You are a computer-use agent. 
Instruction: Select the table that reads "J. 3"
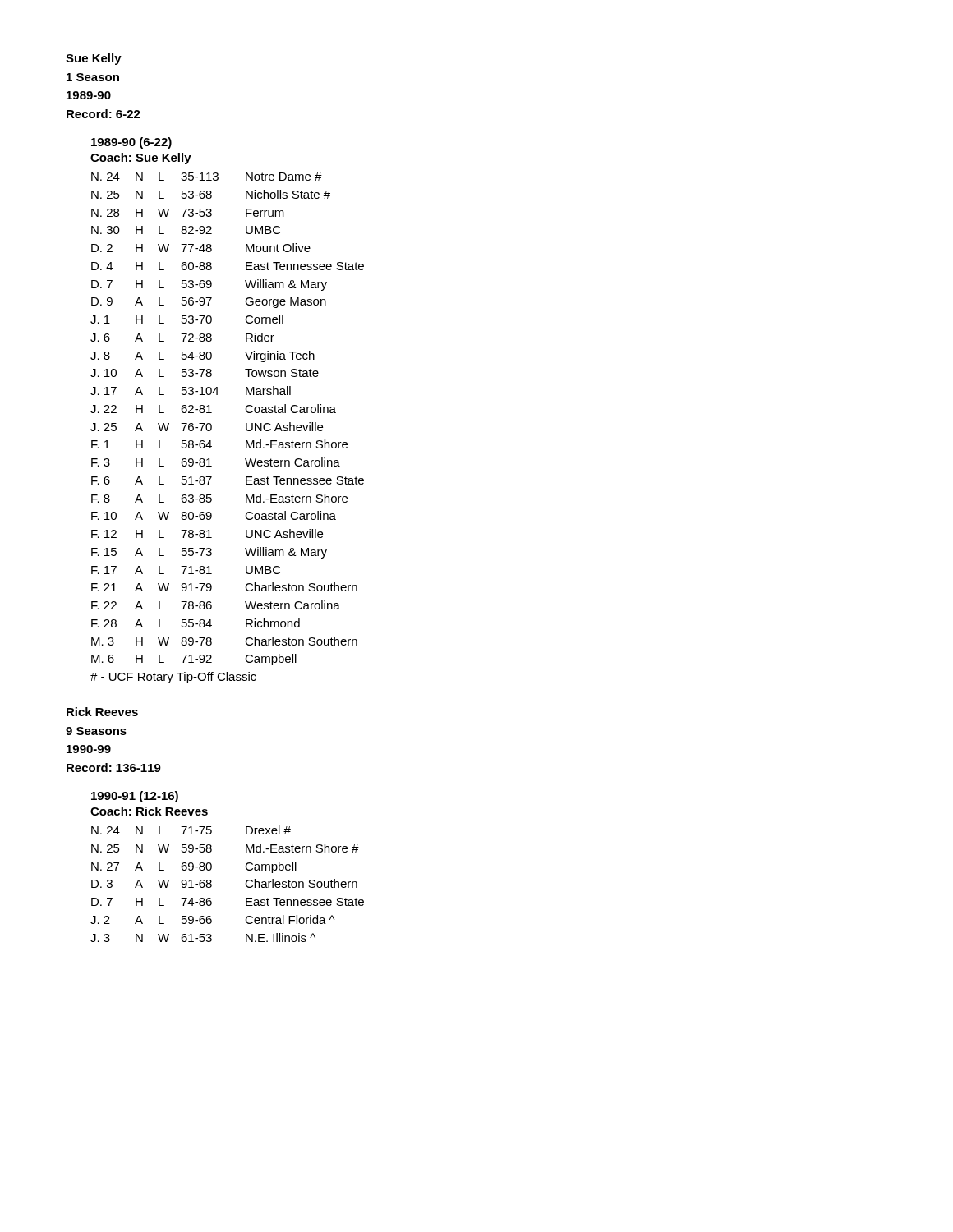tap(489, 884)
